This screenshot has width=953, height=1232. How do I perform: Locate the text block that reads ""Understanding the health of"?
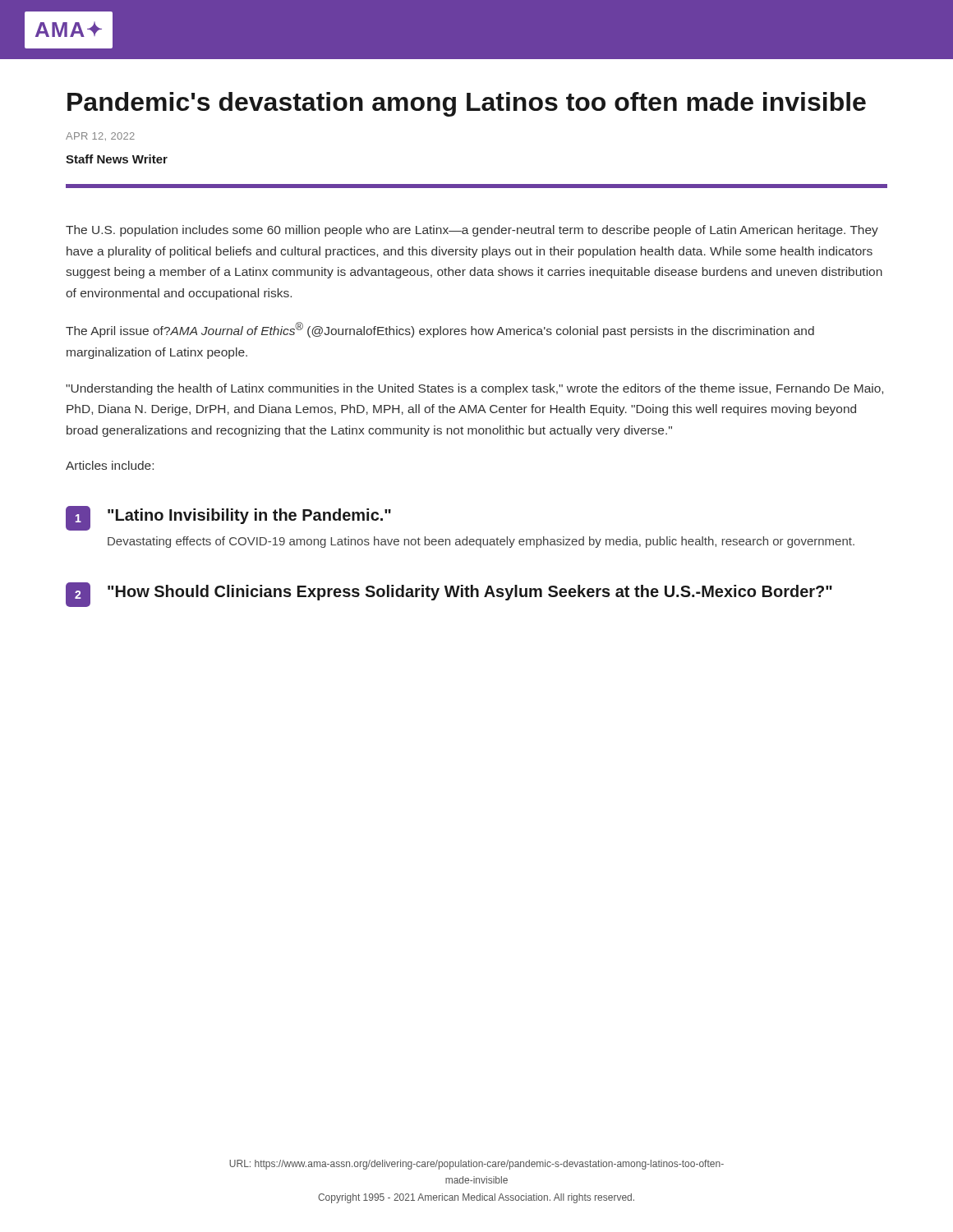point(475,409)
